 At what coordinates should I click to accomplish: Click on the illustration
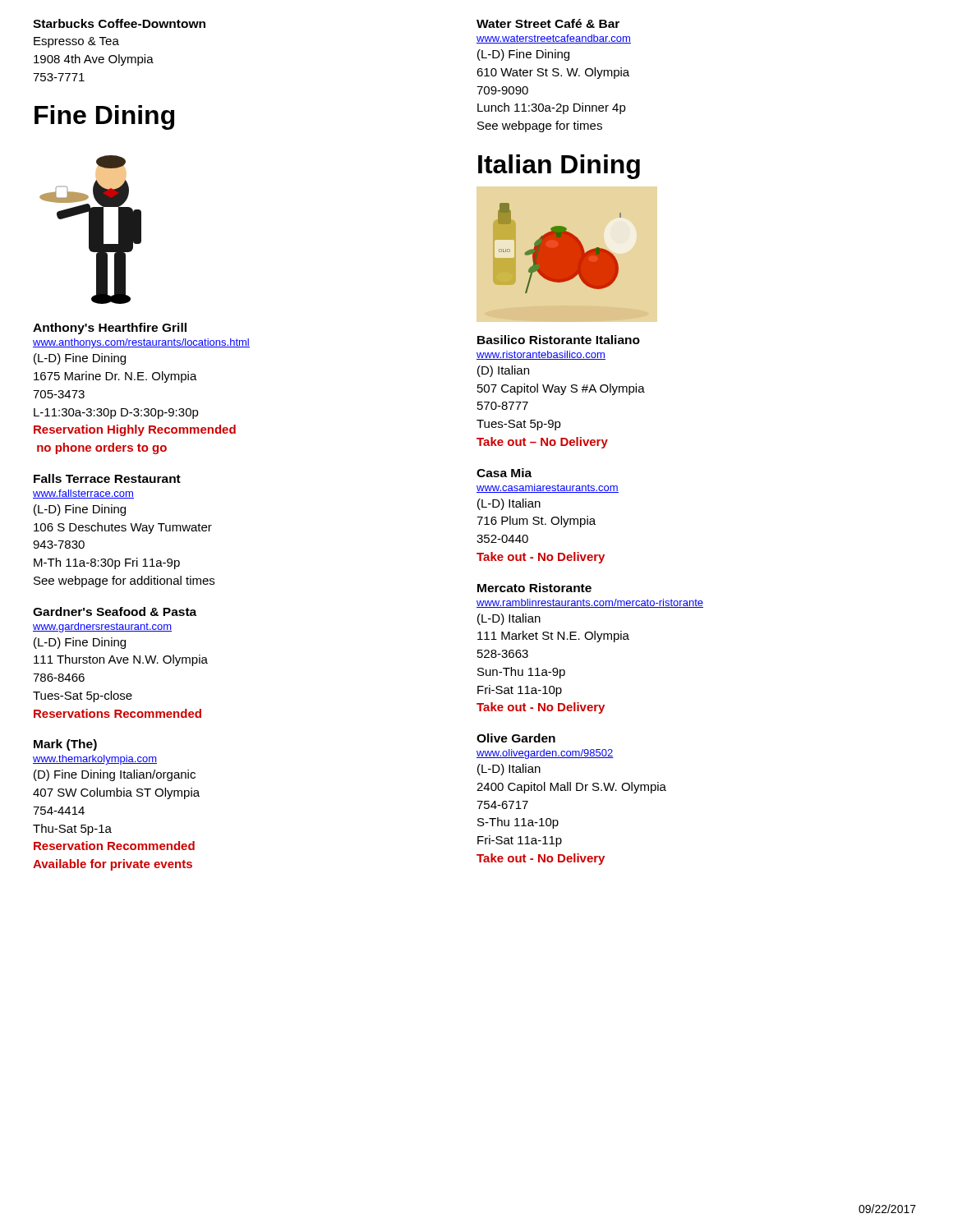238,225
